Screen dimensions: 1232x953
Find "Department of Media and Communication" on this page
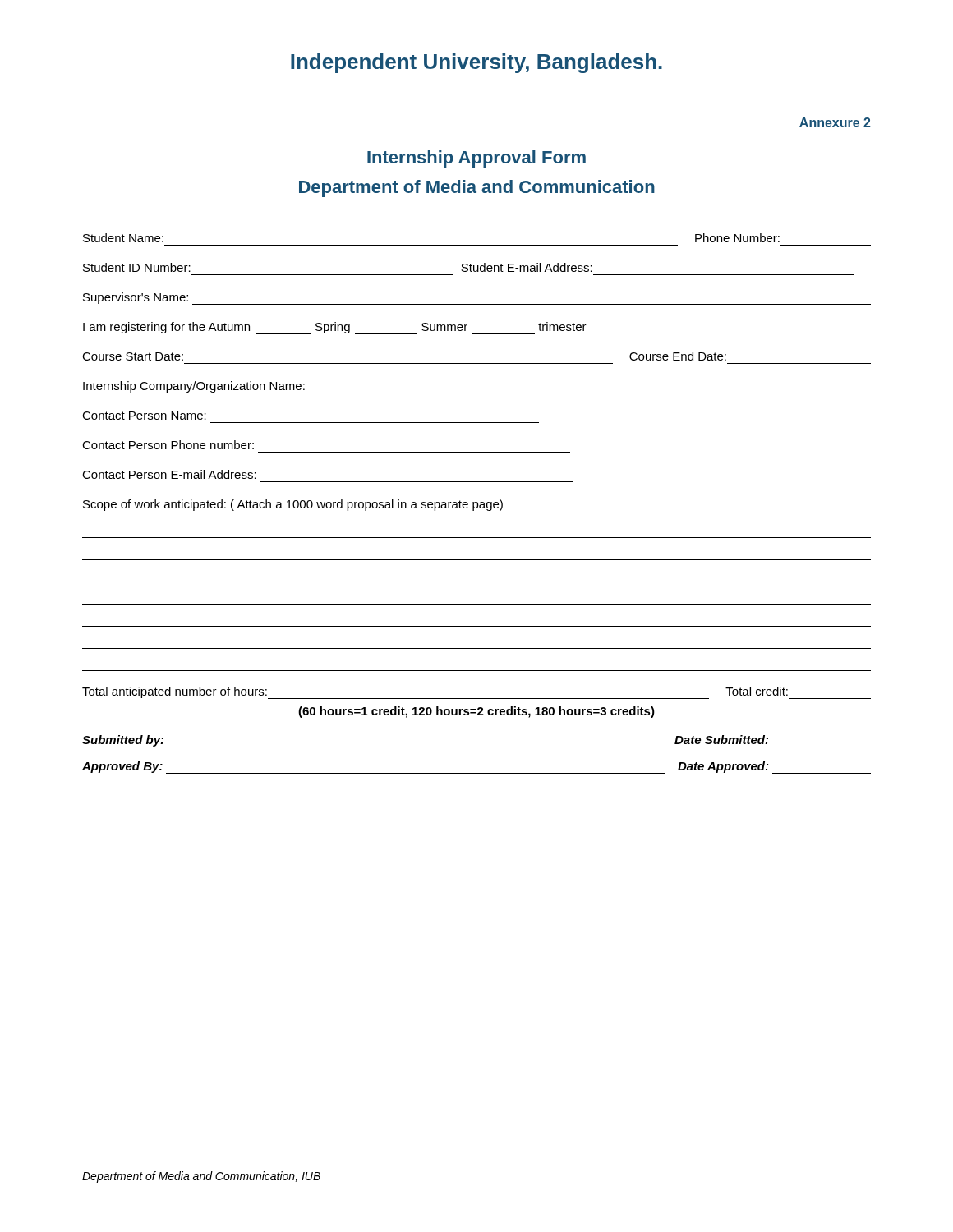click(476, 187)
